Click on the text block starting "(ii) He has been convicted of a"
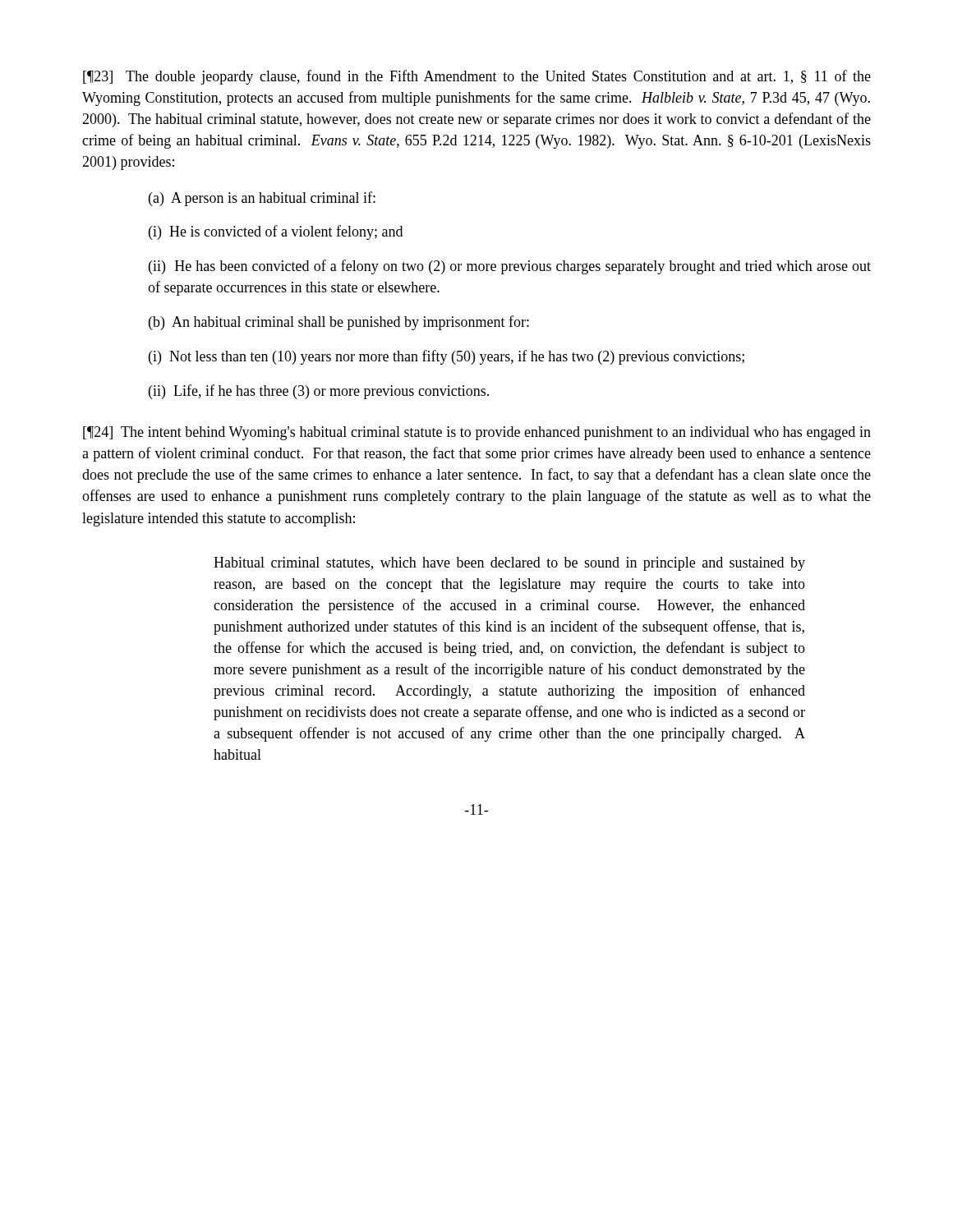This screenshot has height=1232, width=953. click(509, 277)
